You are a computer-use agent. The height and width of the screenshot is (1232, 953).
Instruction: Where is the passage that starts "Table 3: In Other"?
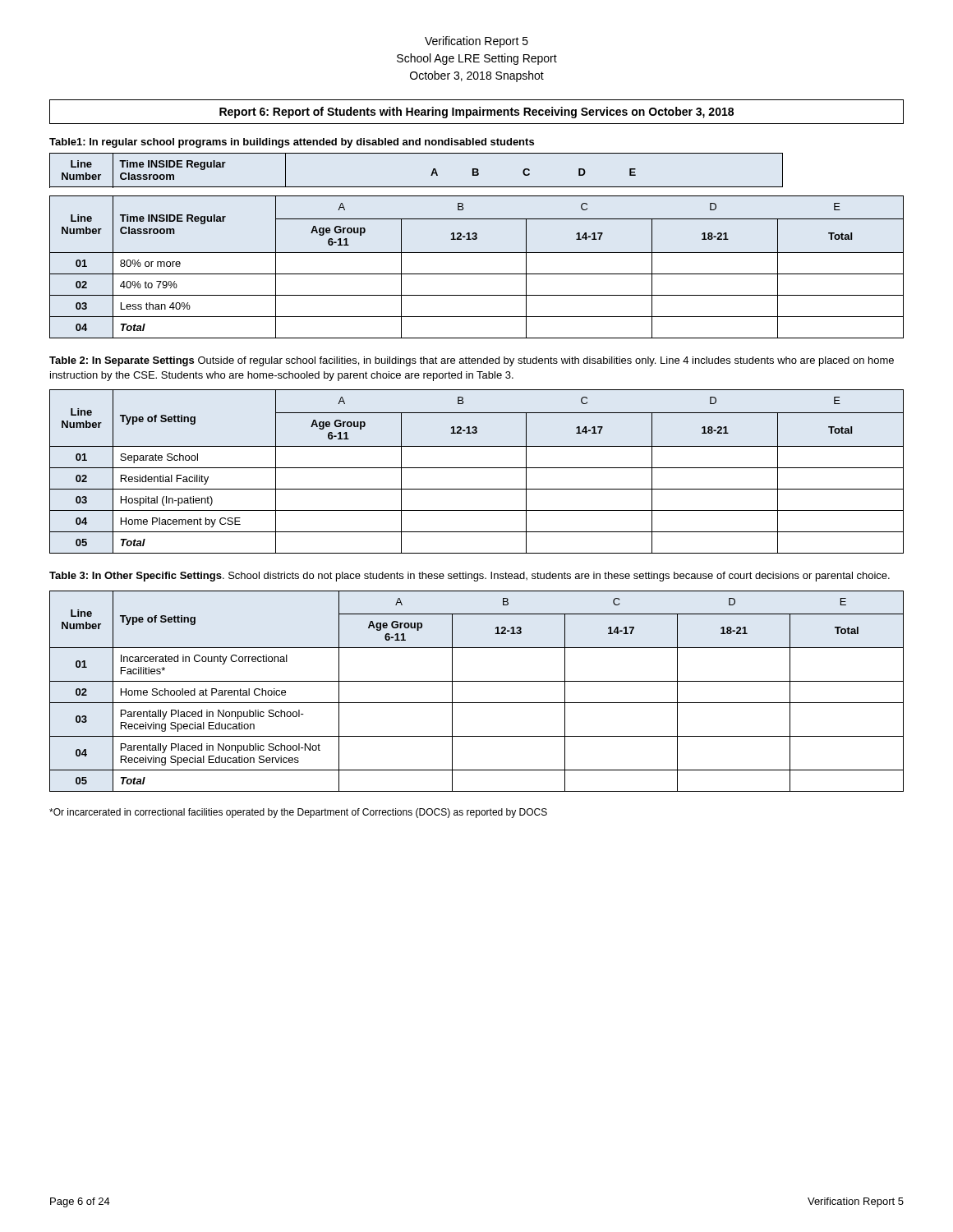pyautogui.click(x=470, y=576)
